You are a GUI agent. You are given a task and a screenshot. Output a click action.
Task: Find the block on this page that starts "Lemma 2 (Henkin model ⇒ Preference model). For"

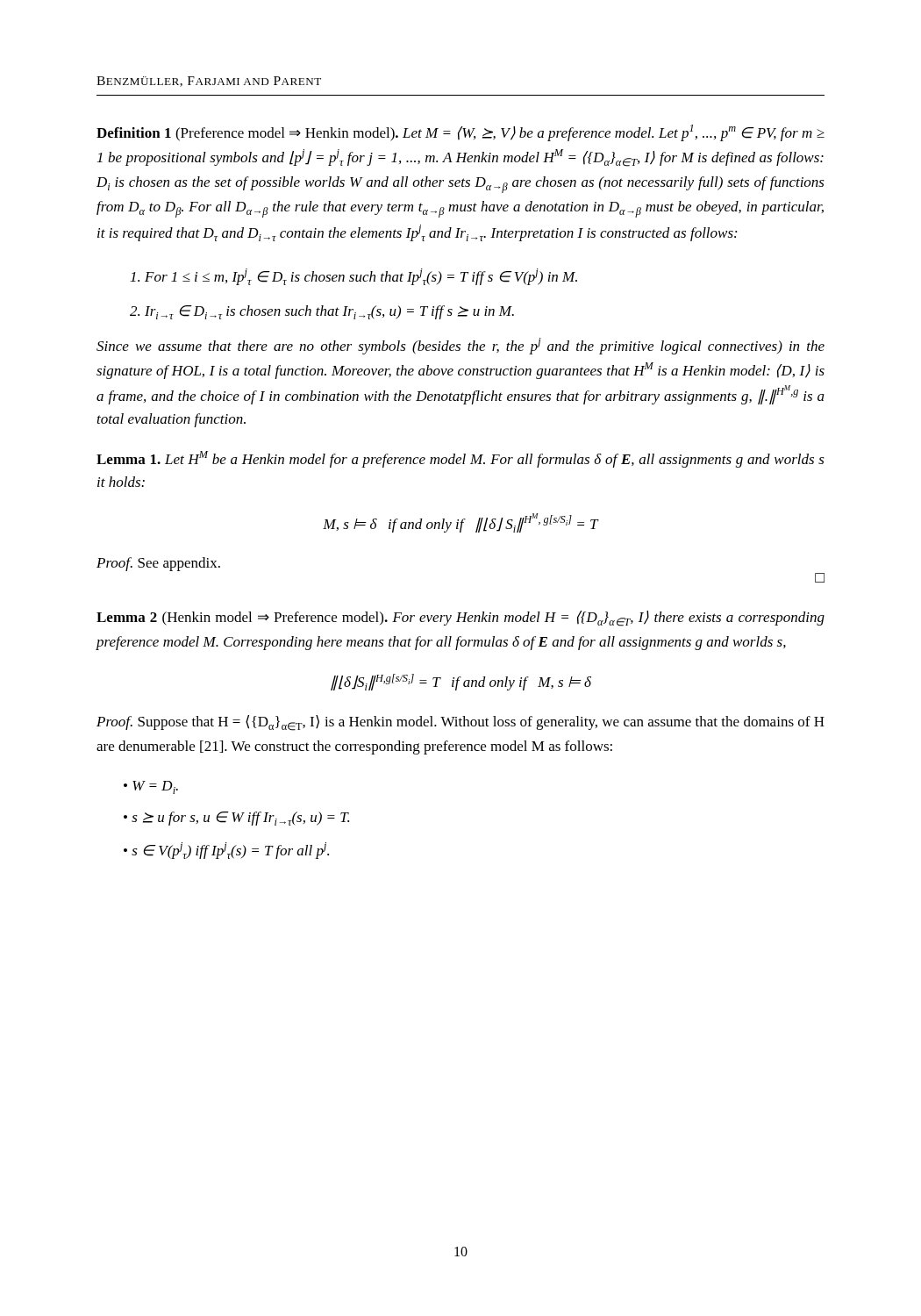(460, 630)
